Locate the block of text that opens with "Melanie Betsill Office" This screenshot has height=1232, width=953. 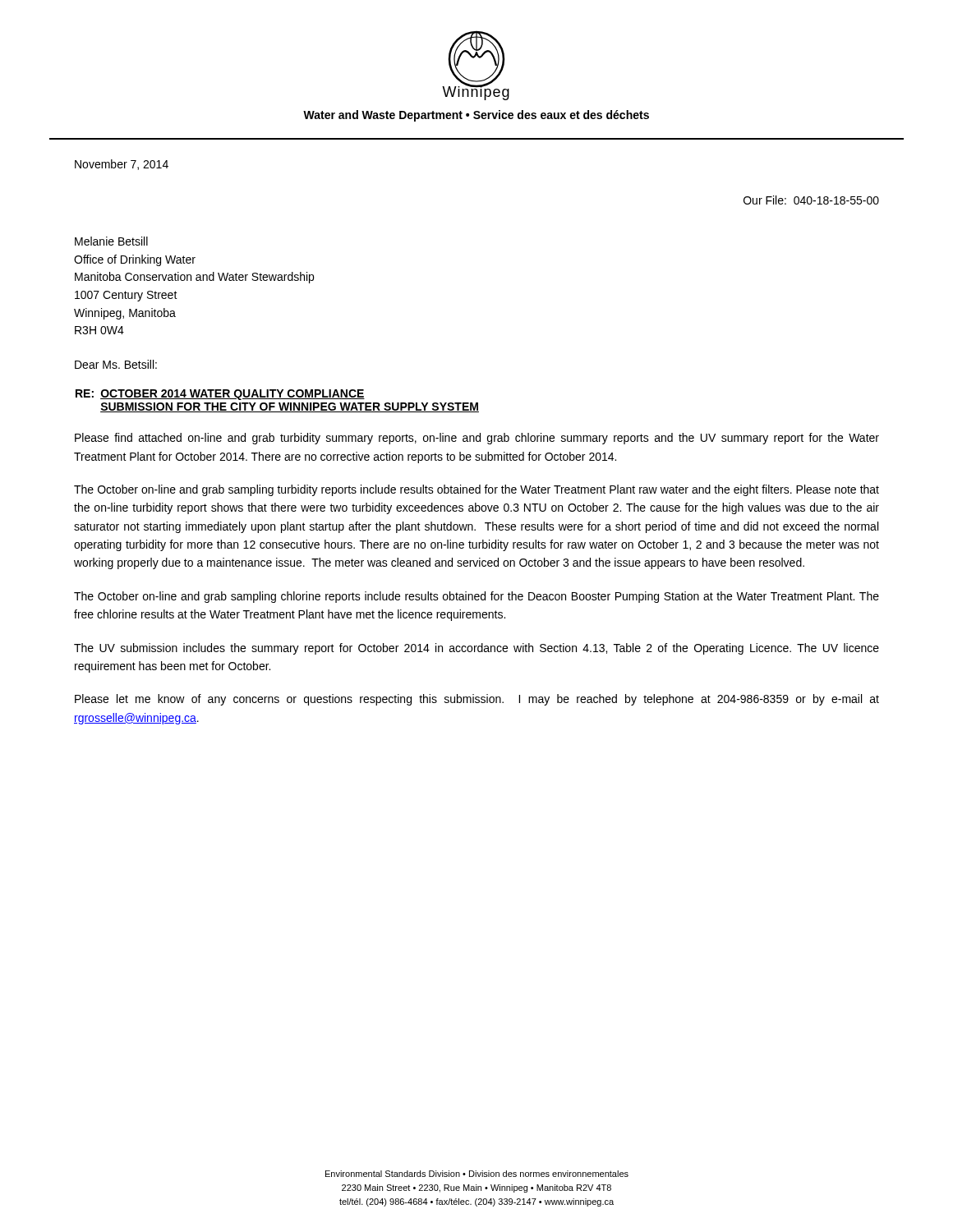pyautogui.click(x=194, y=286)
